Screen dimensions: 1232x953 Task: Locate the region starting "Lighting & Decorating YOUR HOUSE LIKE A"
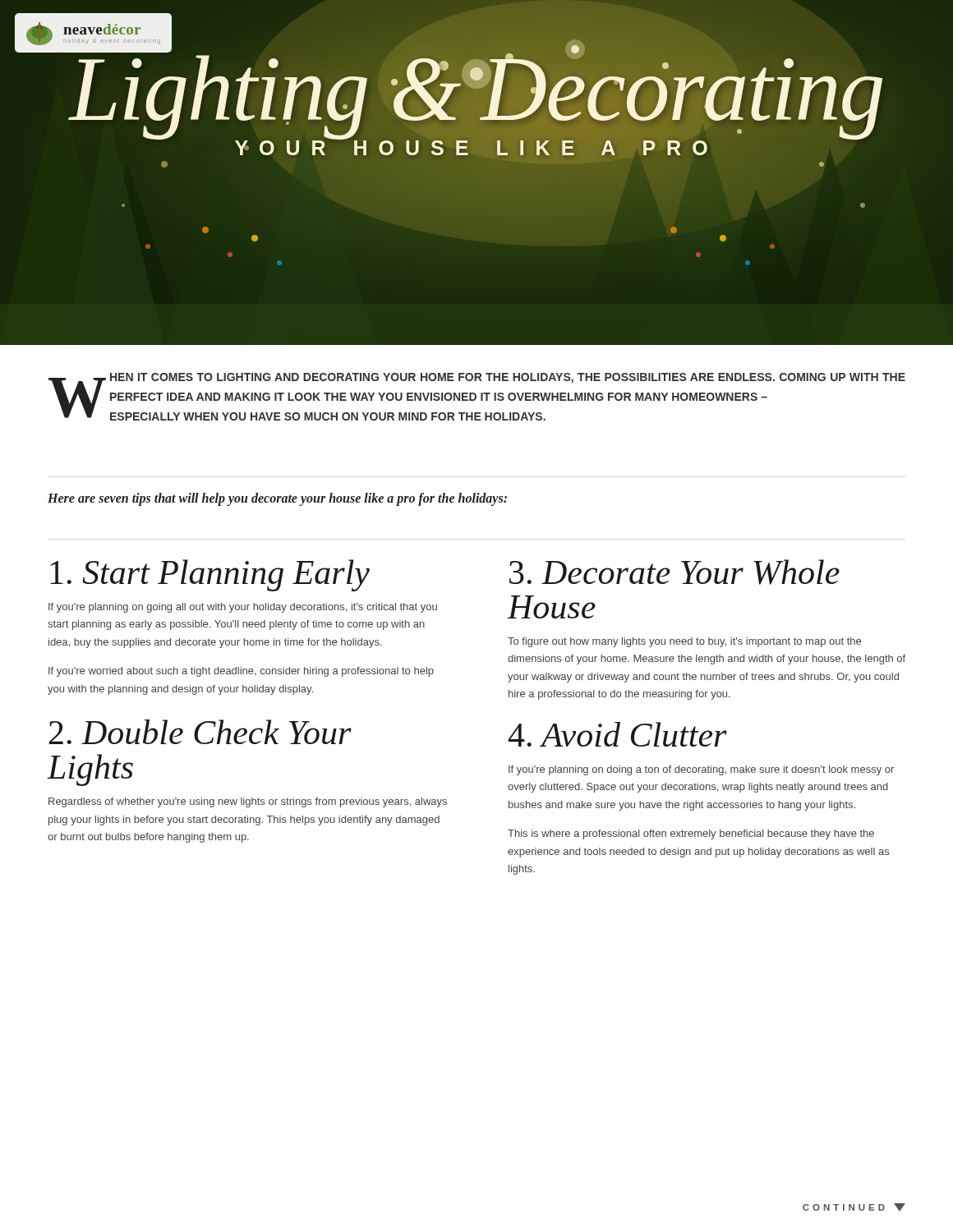point(476,101)
